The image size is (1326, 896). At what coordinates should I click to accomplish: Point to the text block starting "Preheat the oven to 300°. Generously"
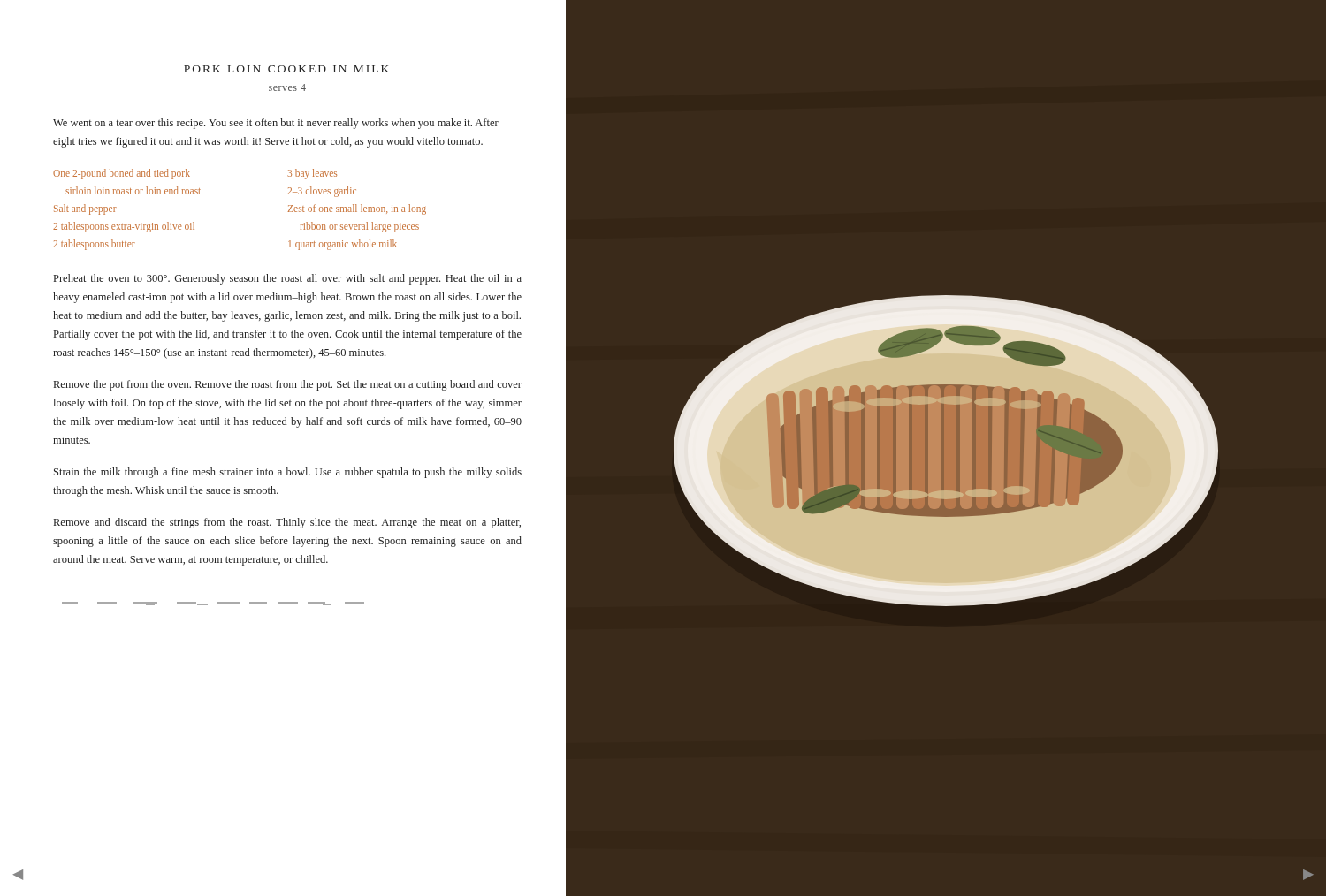[287, 316]
